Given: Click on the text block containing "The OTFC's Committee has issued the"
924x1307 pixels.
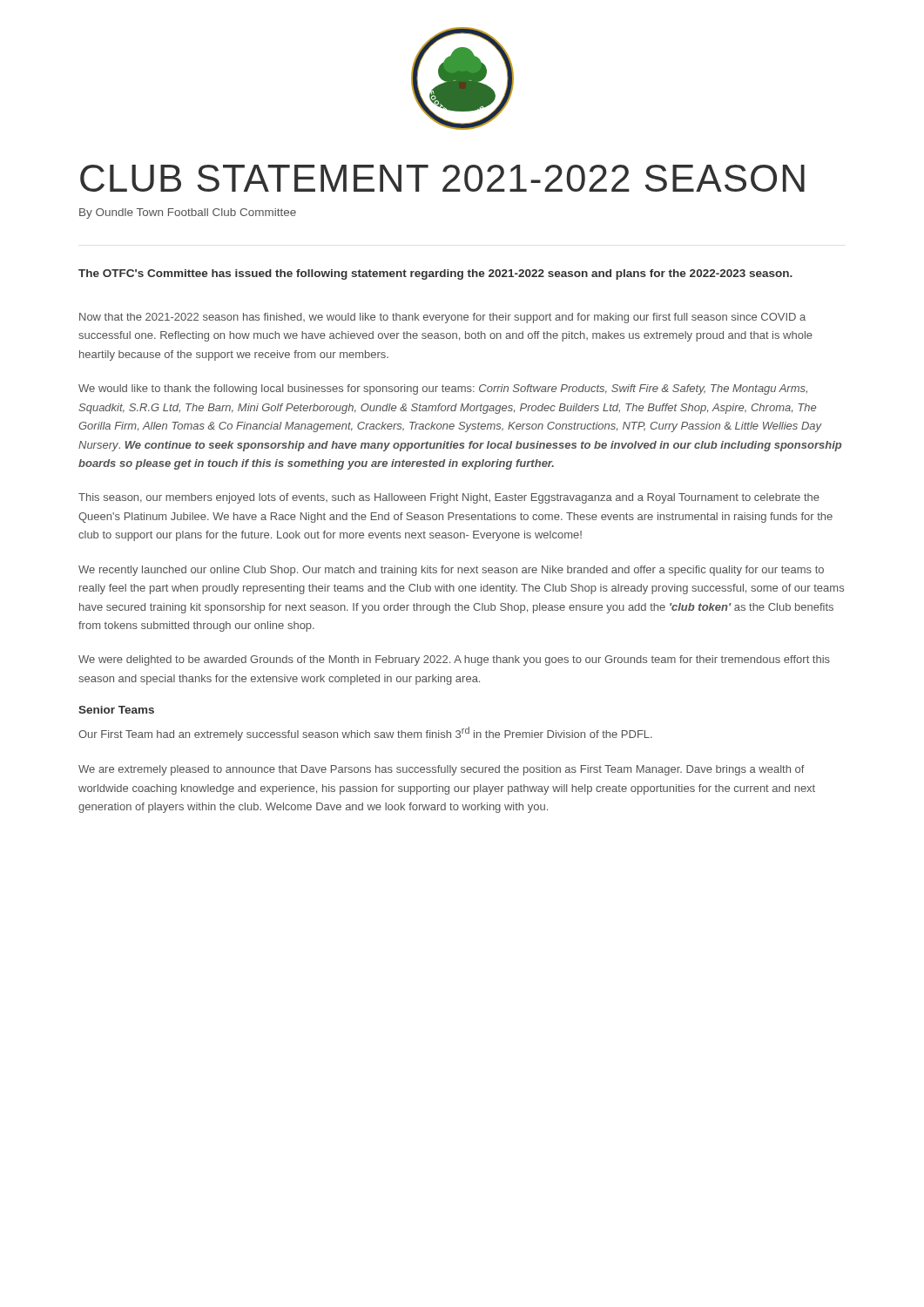Looking at the screenshot, I should coord(436,273).
